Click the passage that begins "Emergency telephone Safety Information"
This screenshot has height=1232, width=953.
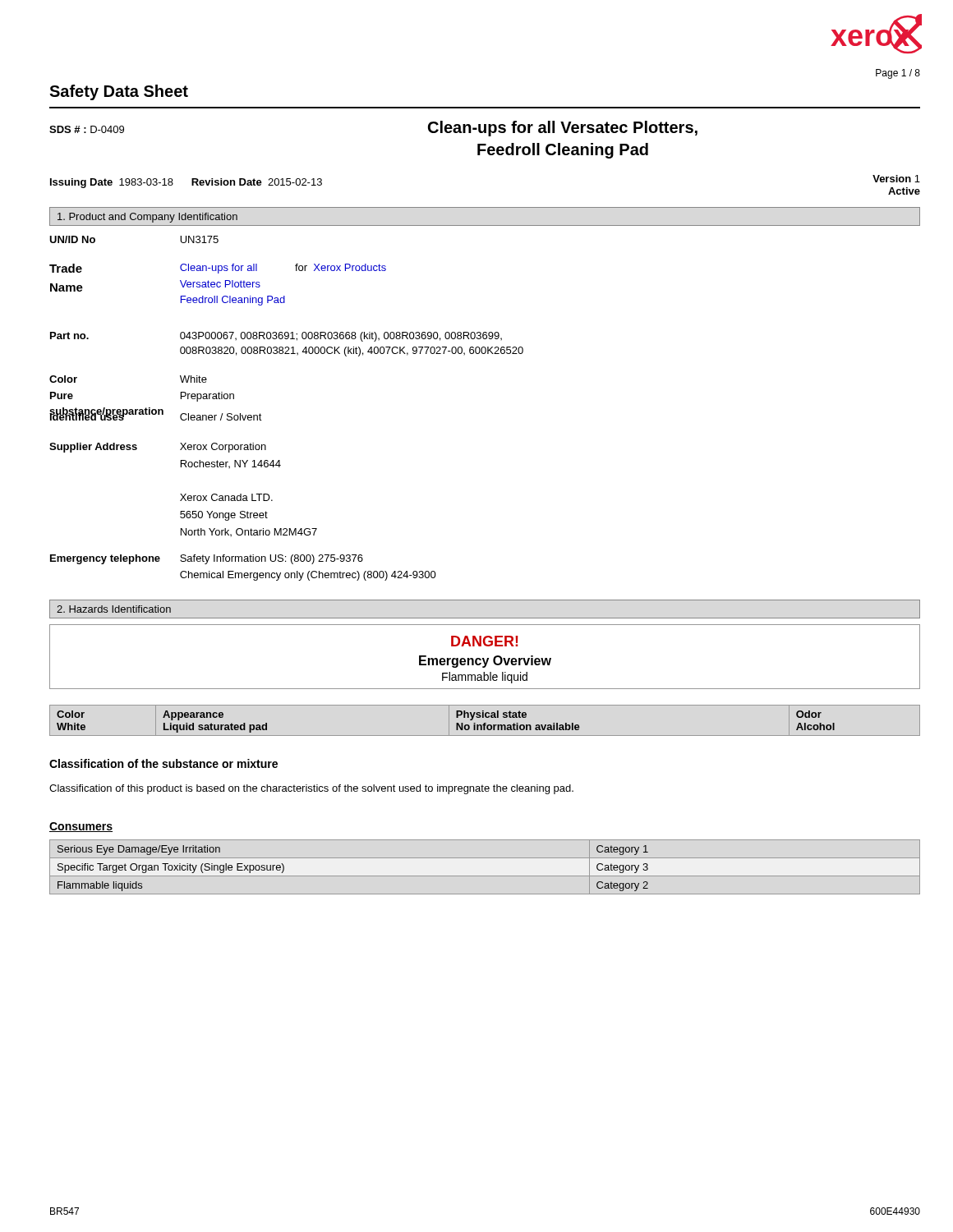click(x=243, y=566)
